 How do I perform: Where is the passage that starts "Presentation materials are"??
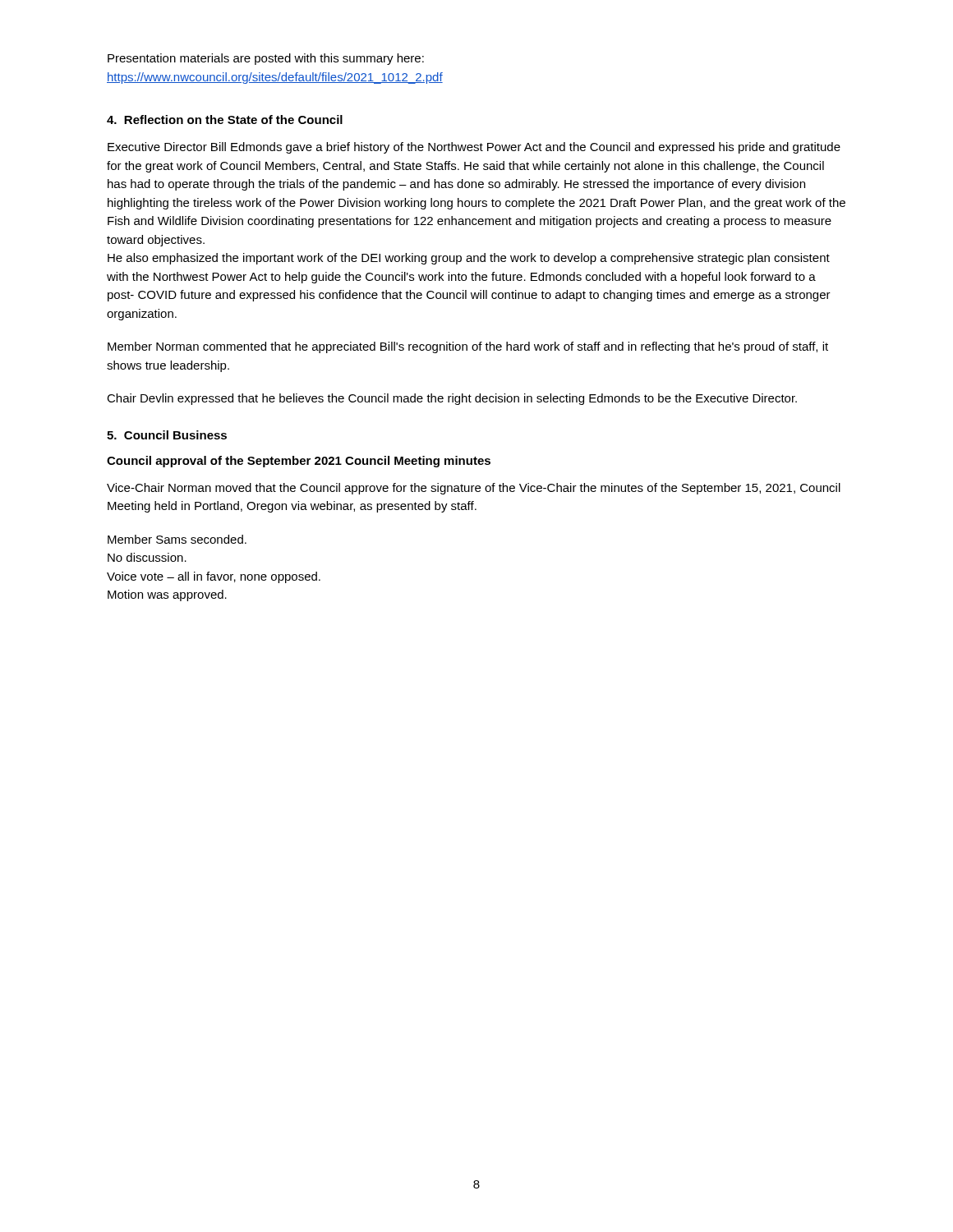point(275,67)
